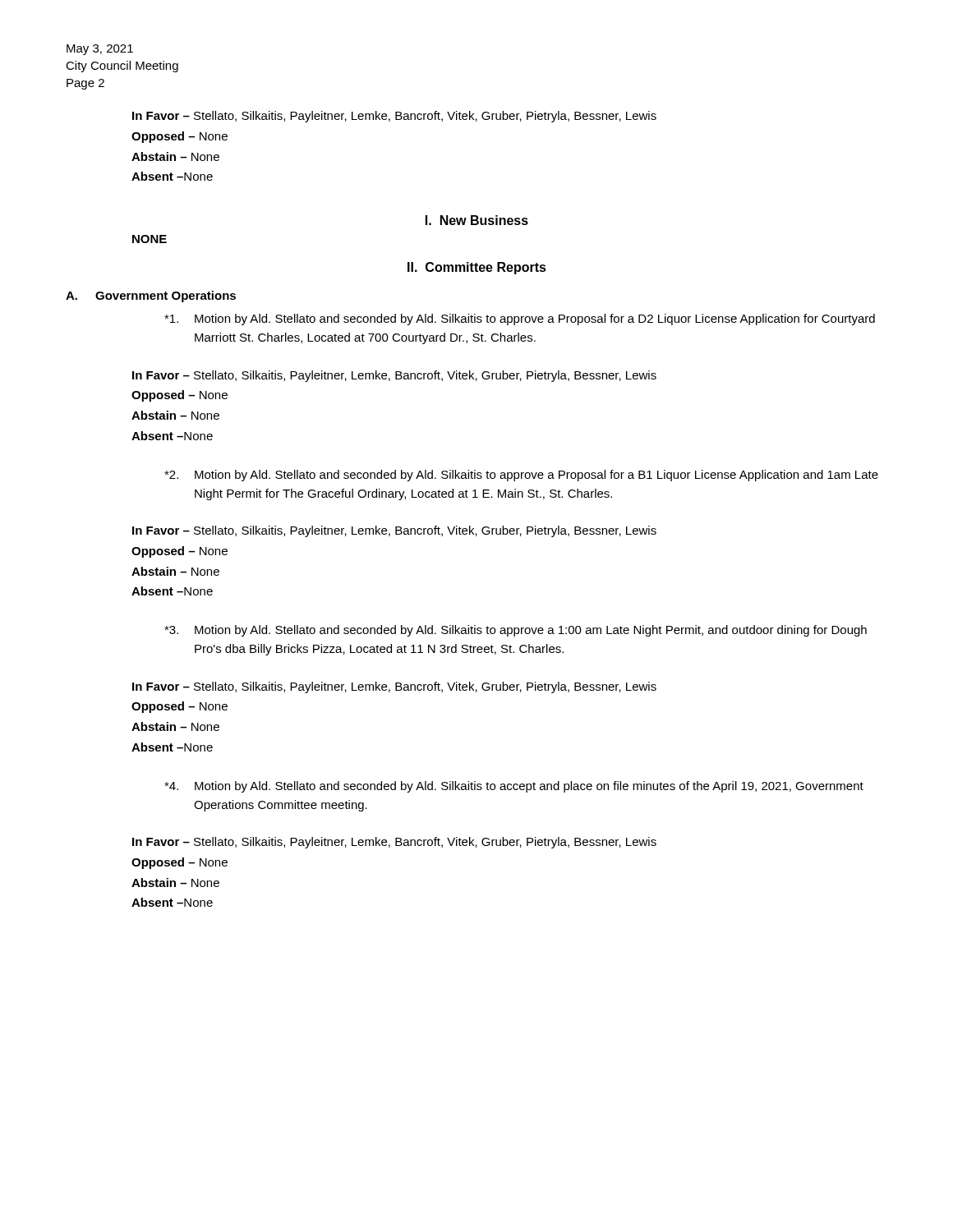Find the list item that says "*3. Motion by Ald. Stellato and seconded by"
Screen dimensions: 1232x953
pos(526,639)
